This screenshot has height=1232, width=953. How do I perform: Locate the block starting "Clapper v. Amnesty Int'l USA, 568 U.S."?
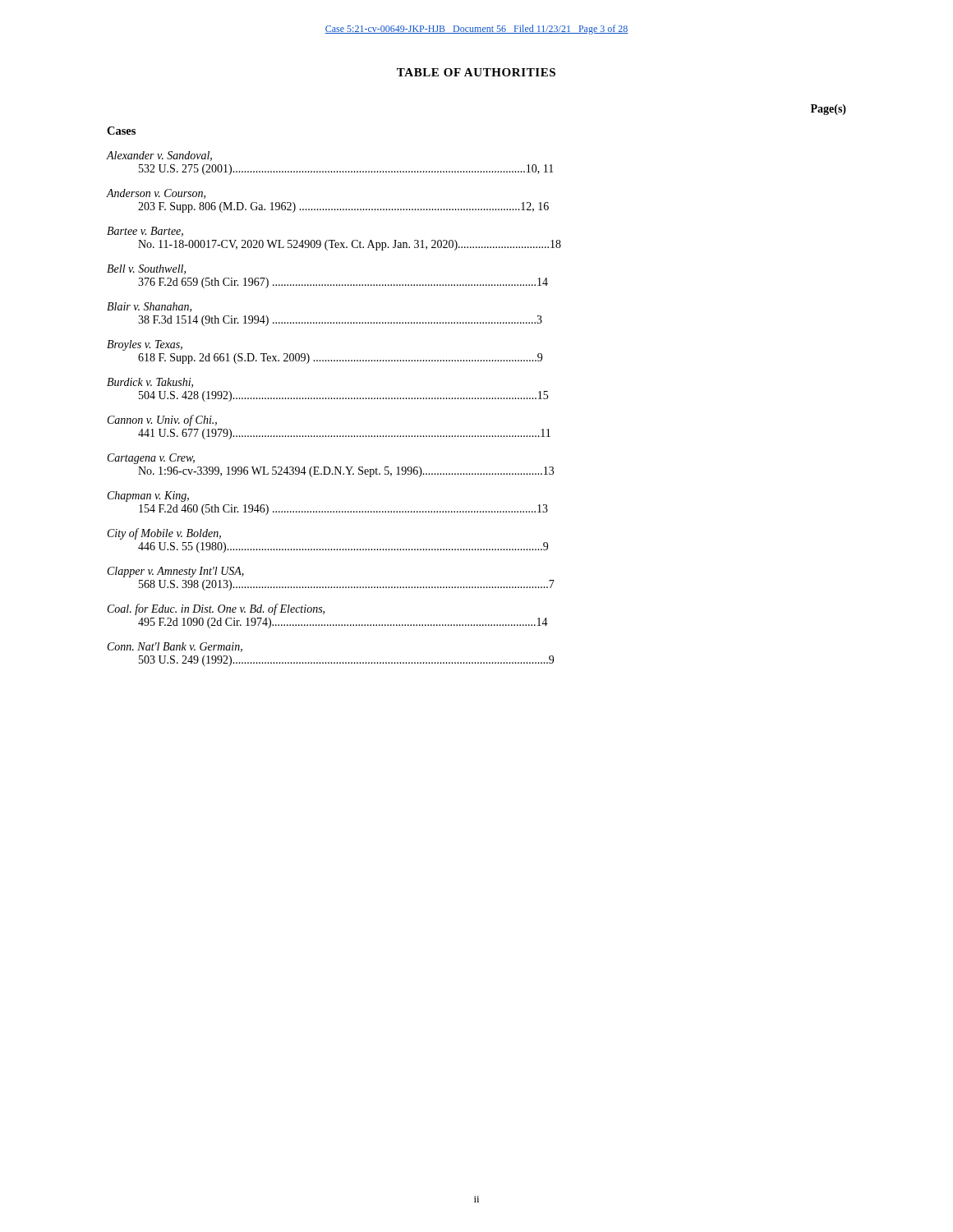click(x=476, y=578)
